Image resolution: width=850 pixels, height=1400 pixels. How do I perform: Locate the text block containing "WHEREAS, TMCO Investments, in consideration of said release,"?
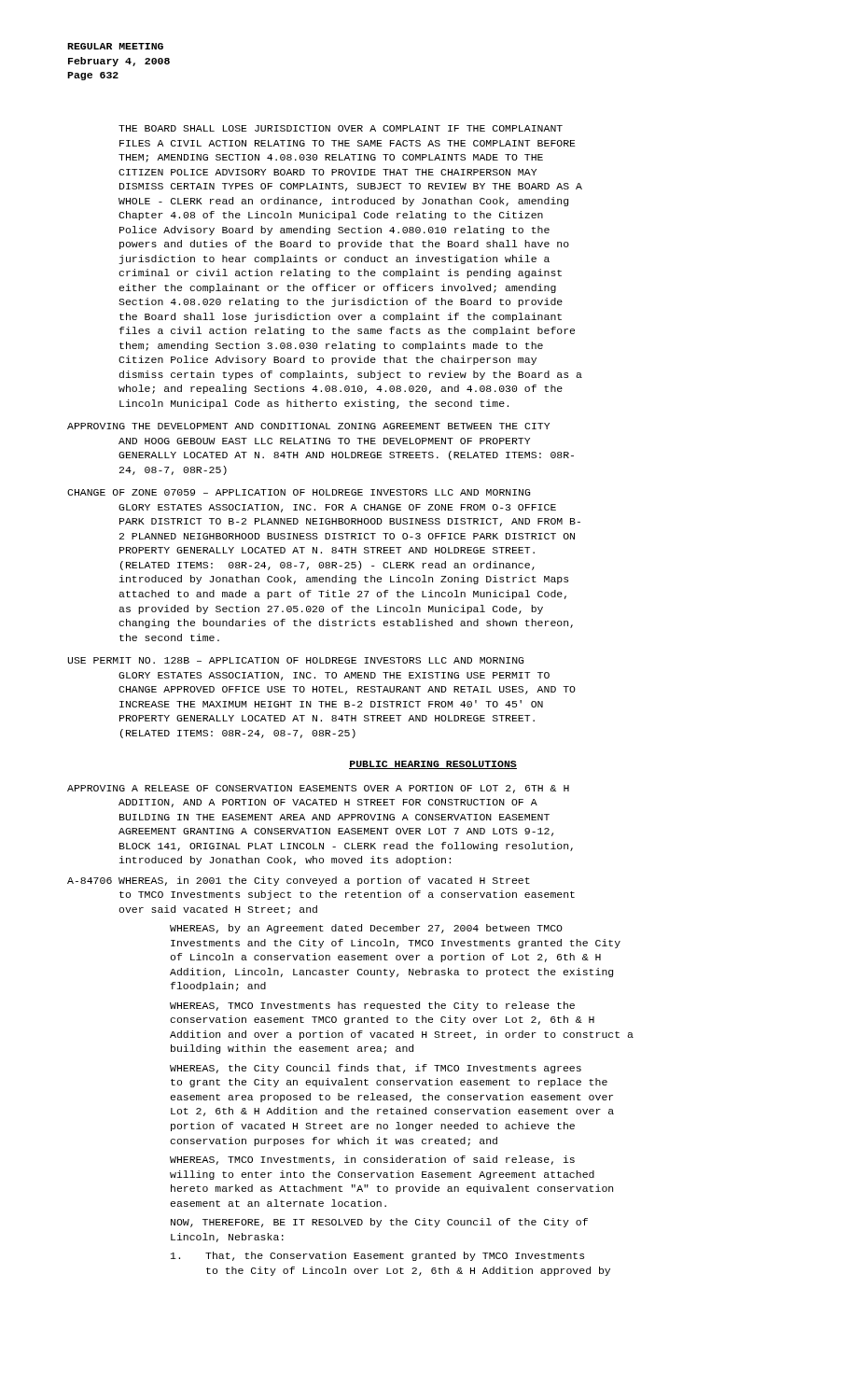(392, 1181)
